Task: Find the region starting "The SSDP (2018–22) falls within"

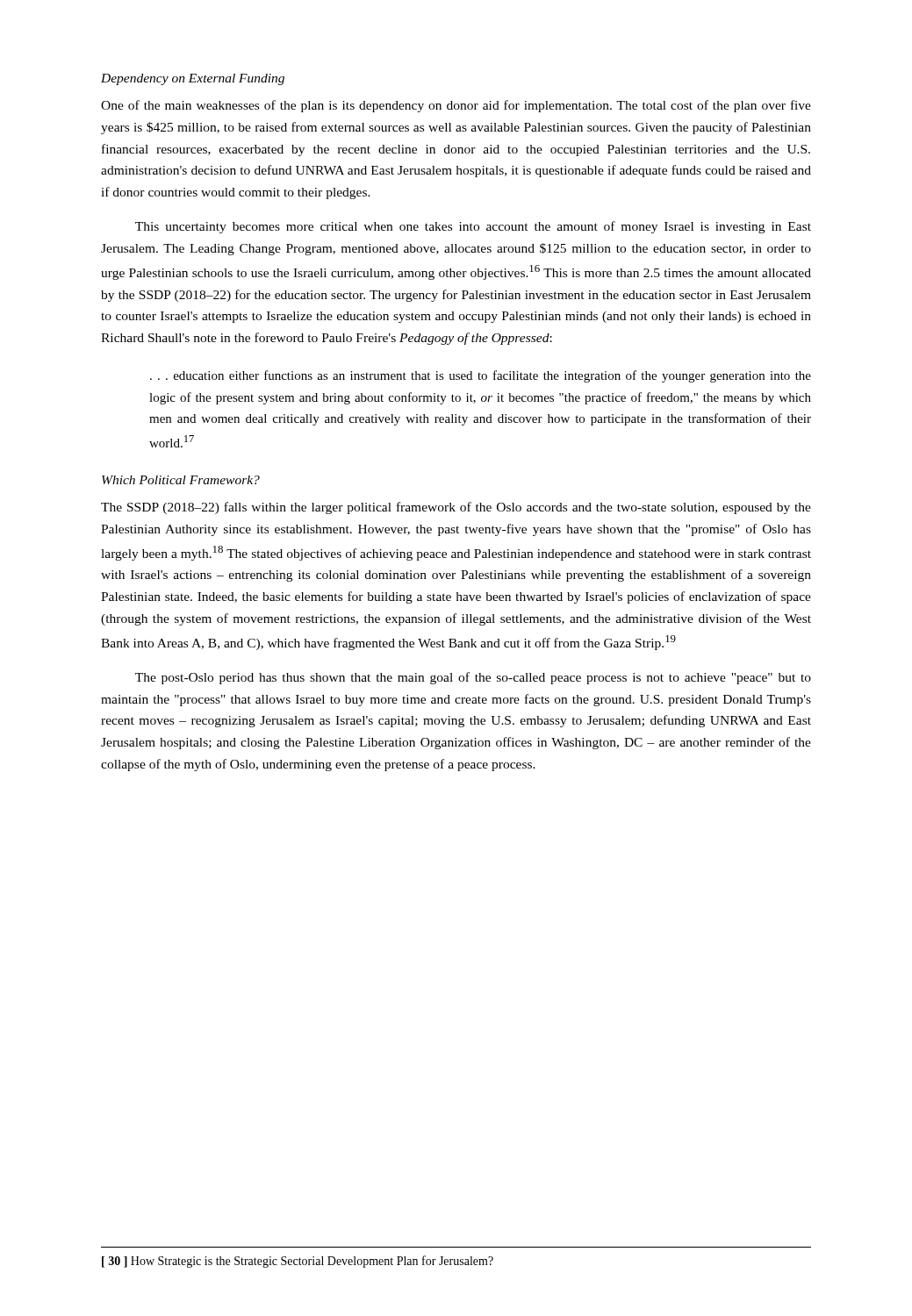Action: click(x=456, y=575)
